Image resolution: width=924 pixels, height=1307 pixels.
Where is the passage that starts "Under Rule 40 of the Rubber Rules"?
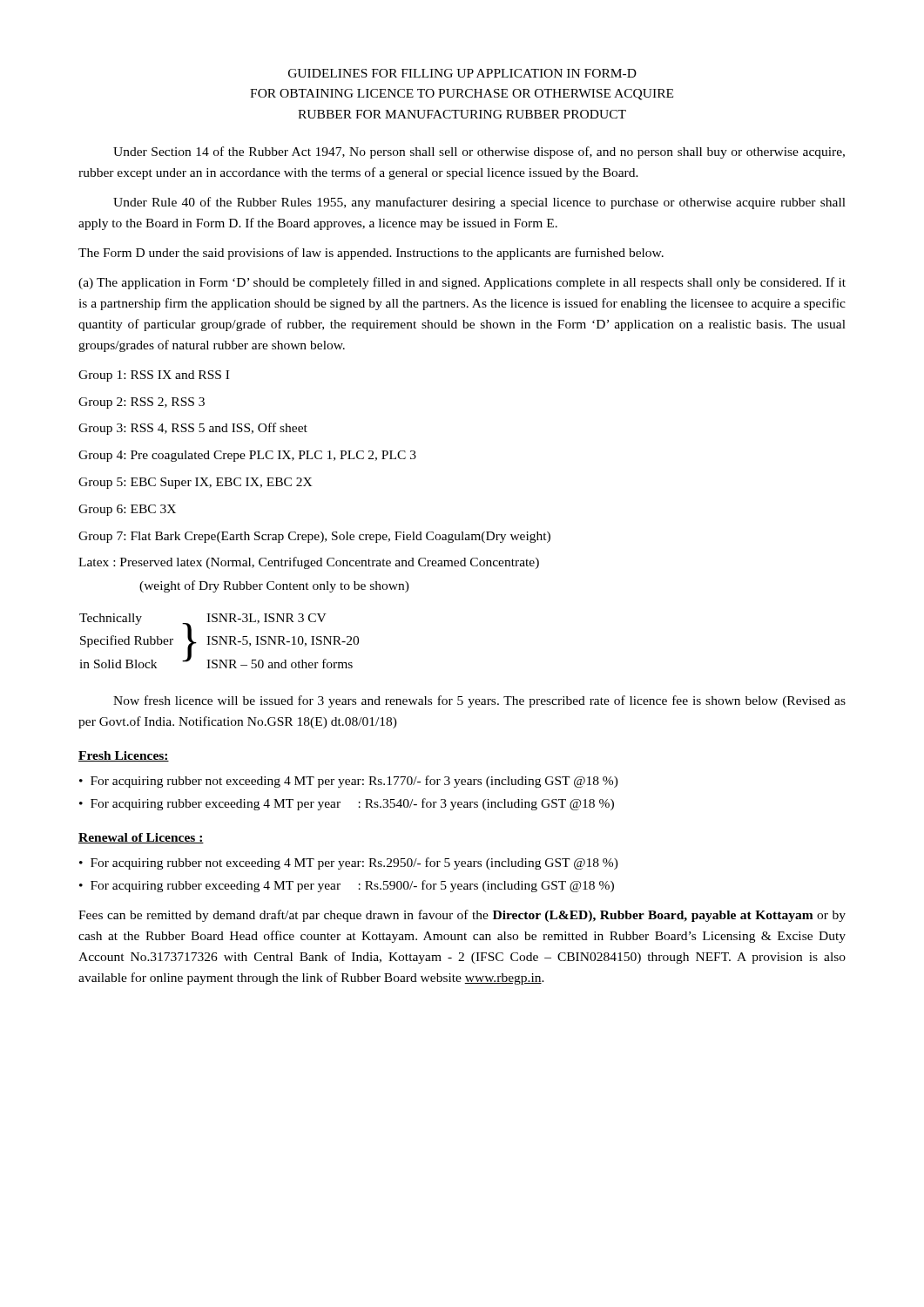462,212
